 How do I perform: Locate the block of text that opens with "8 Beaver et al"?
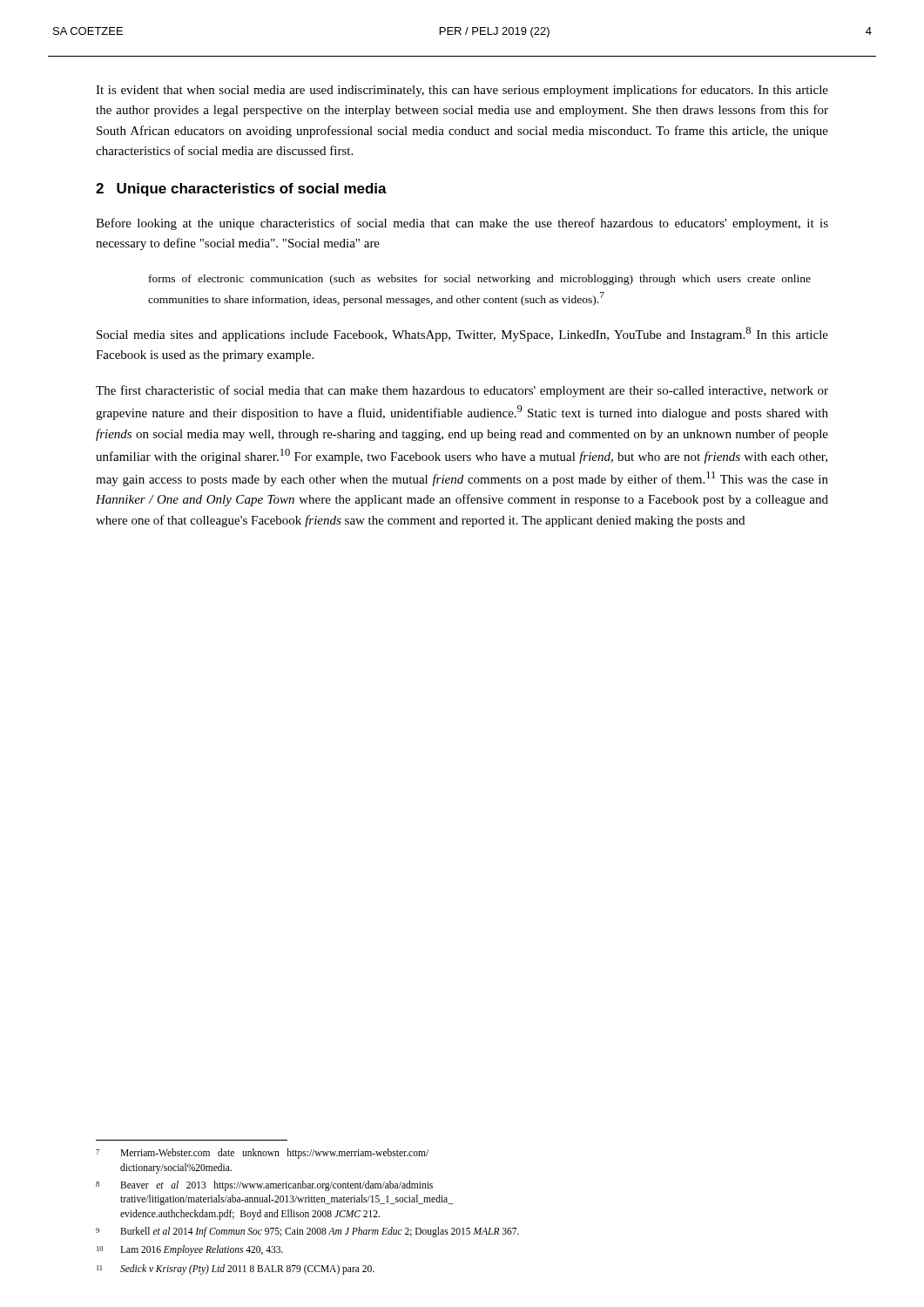(x=462, y=1199)
